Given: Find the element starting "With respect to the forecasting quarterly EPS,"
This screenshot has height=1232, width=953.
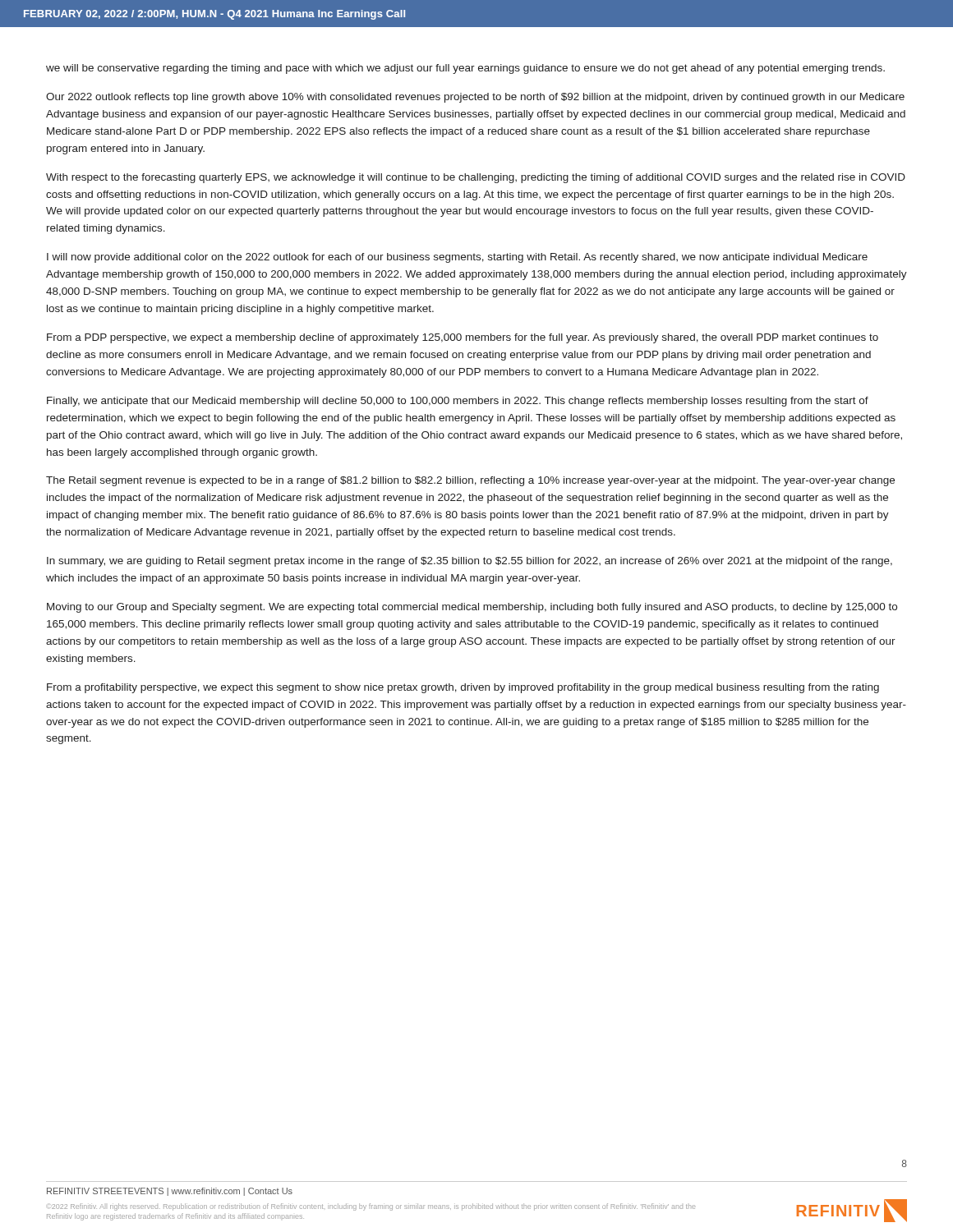Looking at the screenshot, I should tap(476, 202).
